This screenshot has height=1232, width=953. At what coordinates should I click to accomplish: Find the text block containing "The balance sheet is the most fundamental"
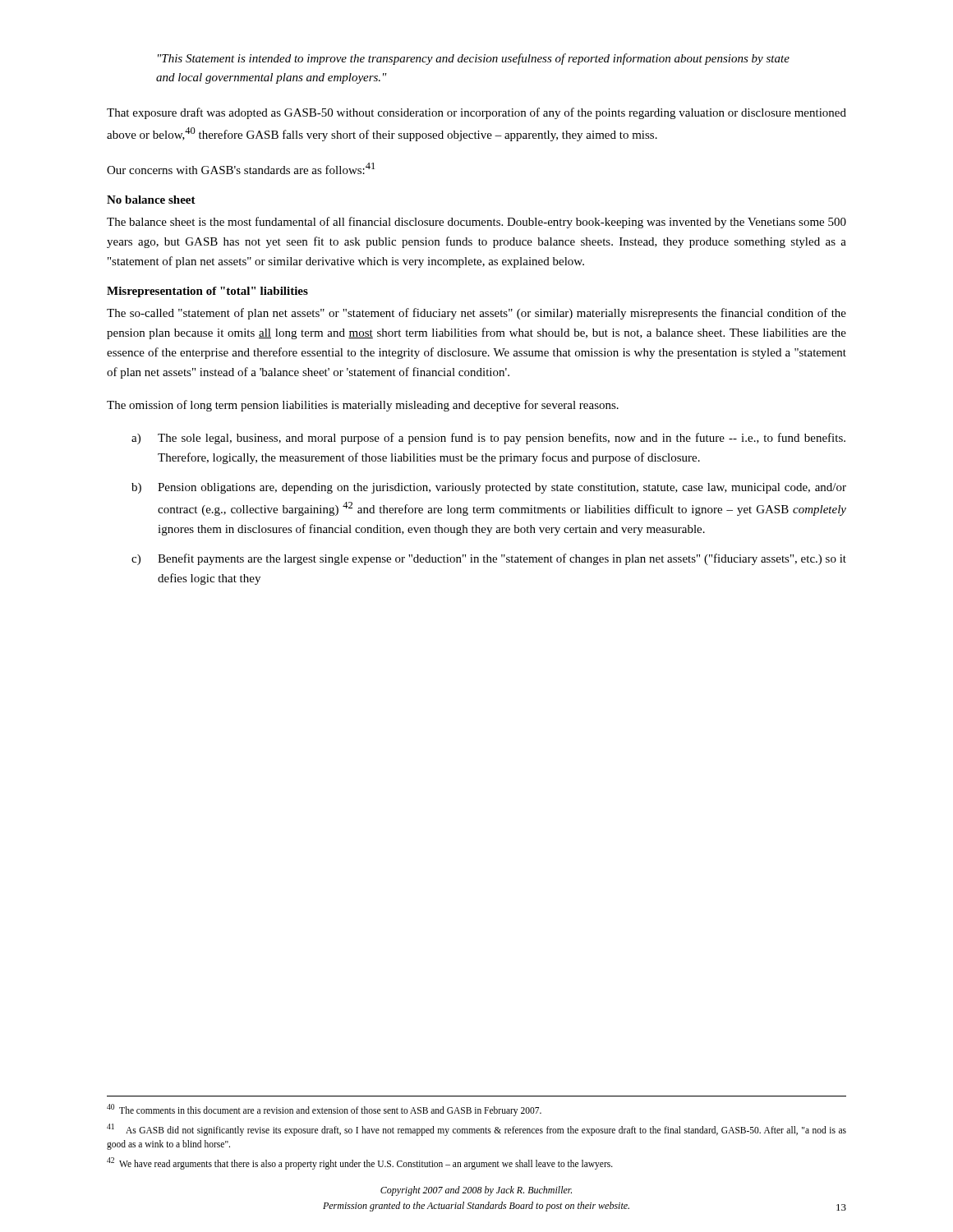coord(476,241)
